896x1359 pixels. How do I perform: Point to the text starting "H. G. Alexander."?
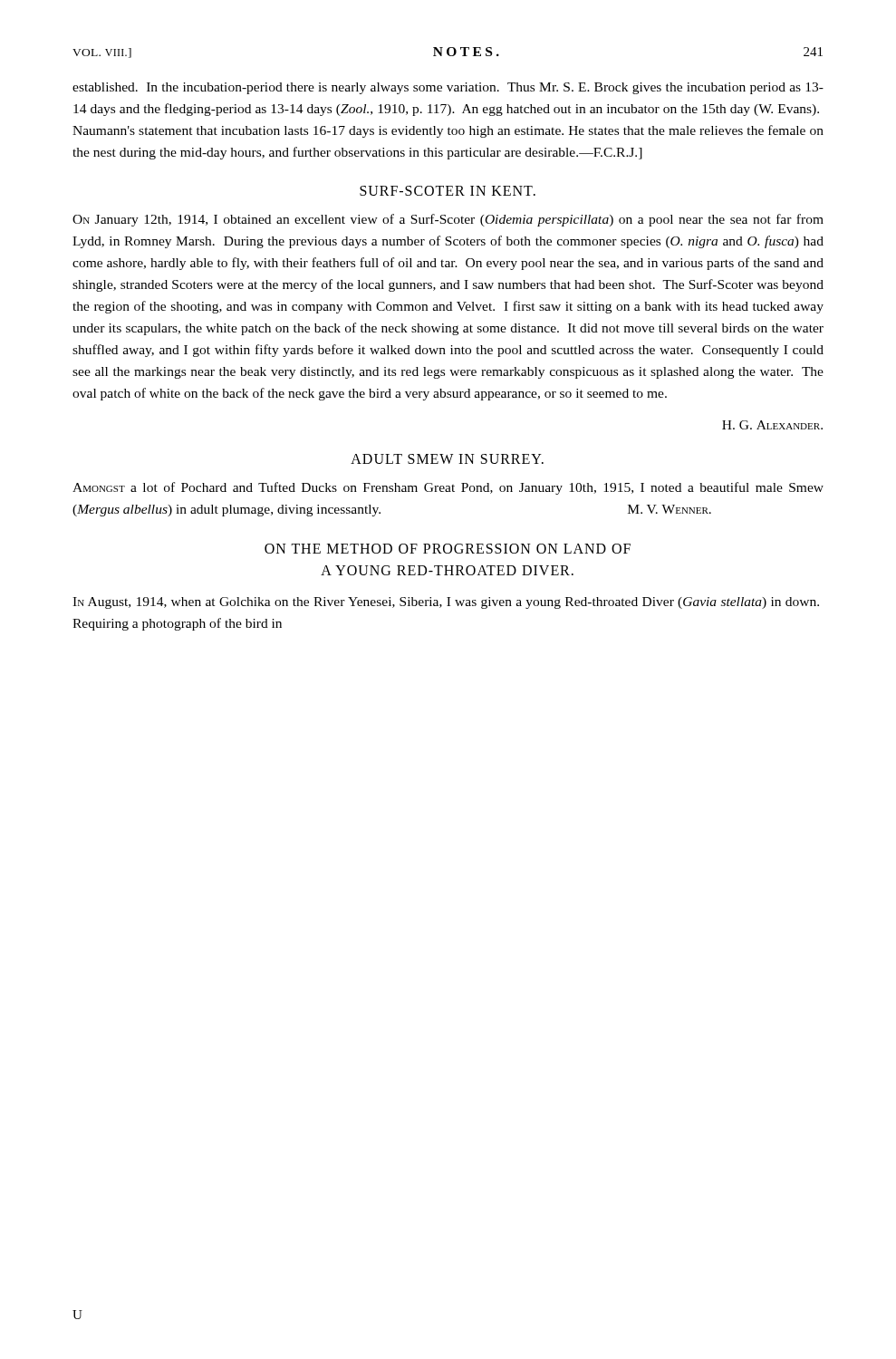point(773,425)
